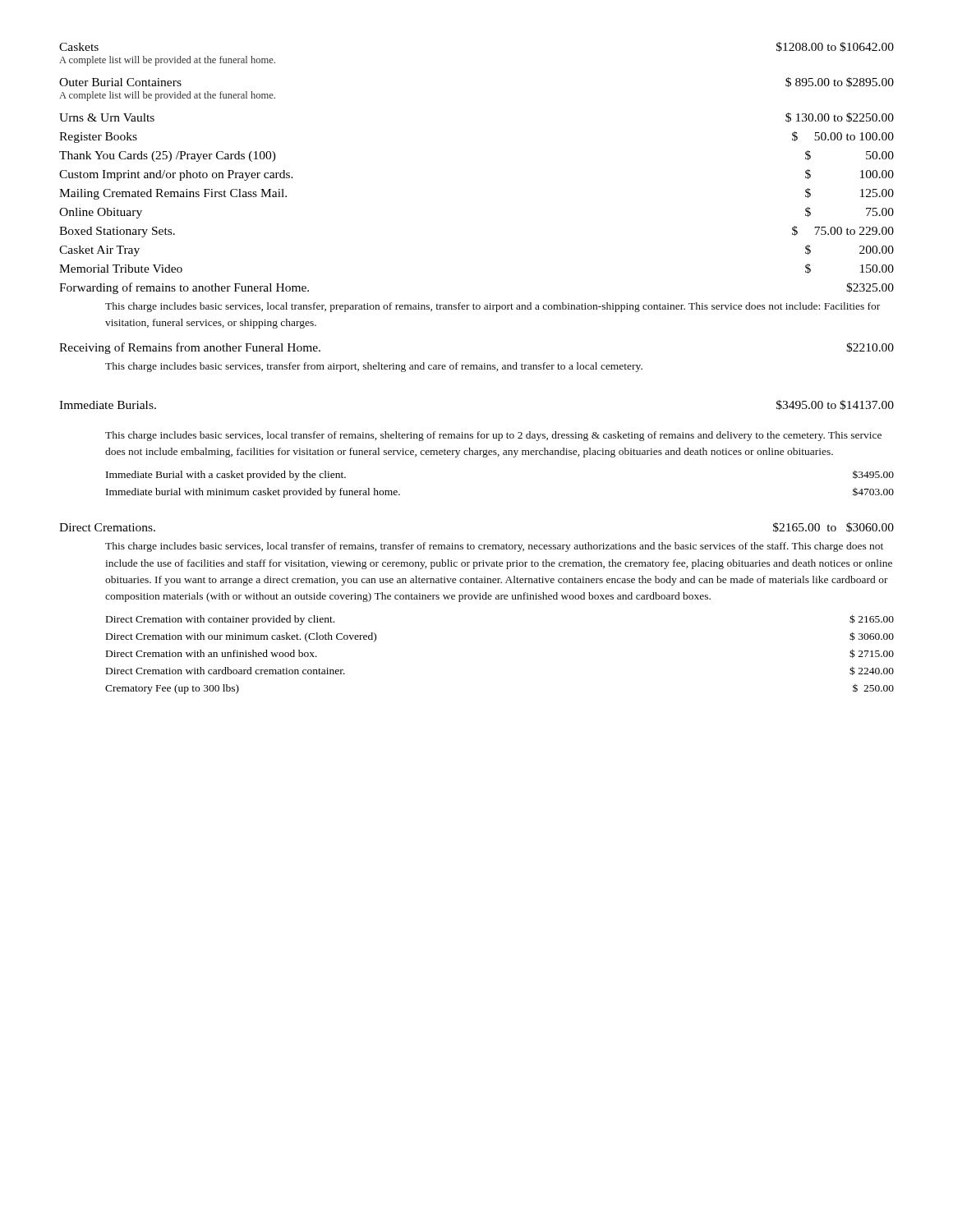Image resolution: width=953 pixels, height=1232 pixels.
Task: Find the list item that reads "Outer Burial Containers A complete"
Action: click(x=118, y=82)
